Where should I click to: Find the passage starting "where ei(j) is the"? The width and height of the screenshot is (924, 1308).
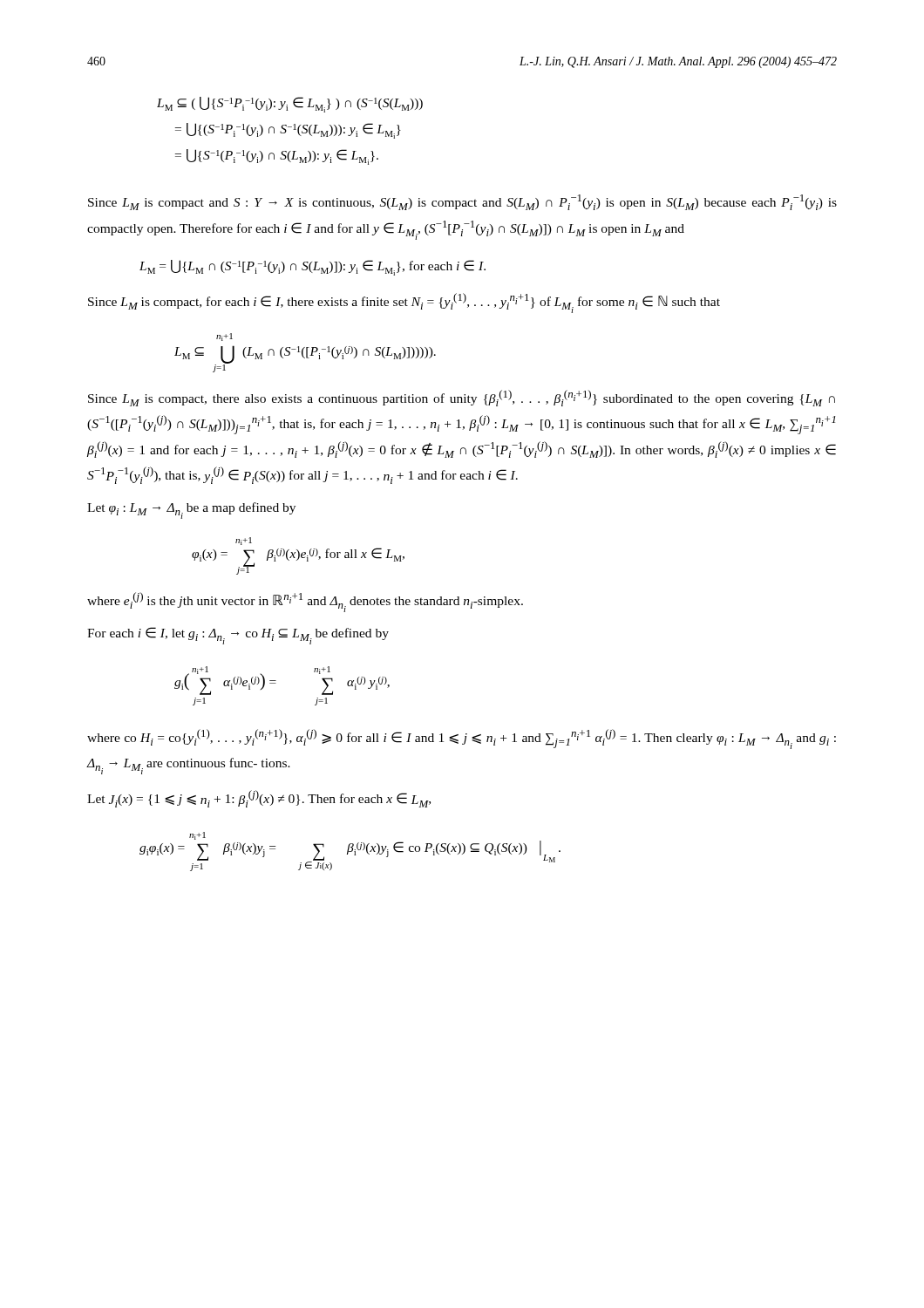[x=305, y=601]
